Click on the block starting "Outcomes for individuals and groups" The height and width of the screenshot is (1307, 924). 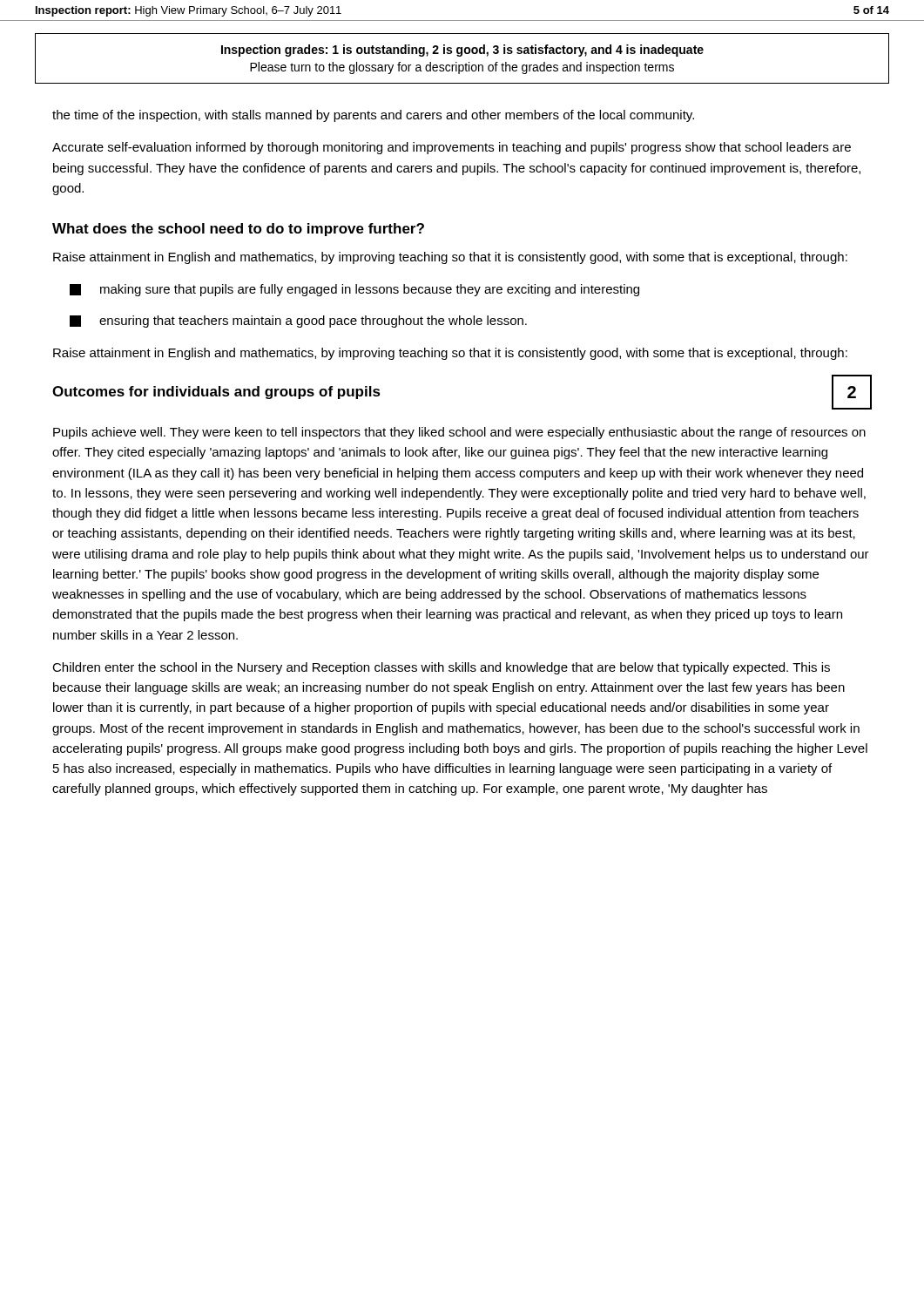pyautogui.click(x=214, y=393)
